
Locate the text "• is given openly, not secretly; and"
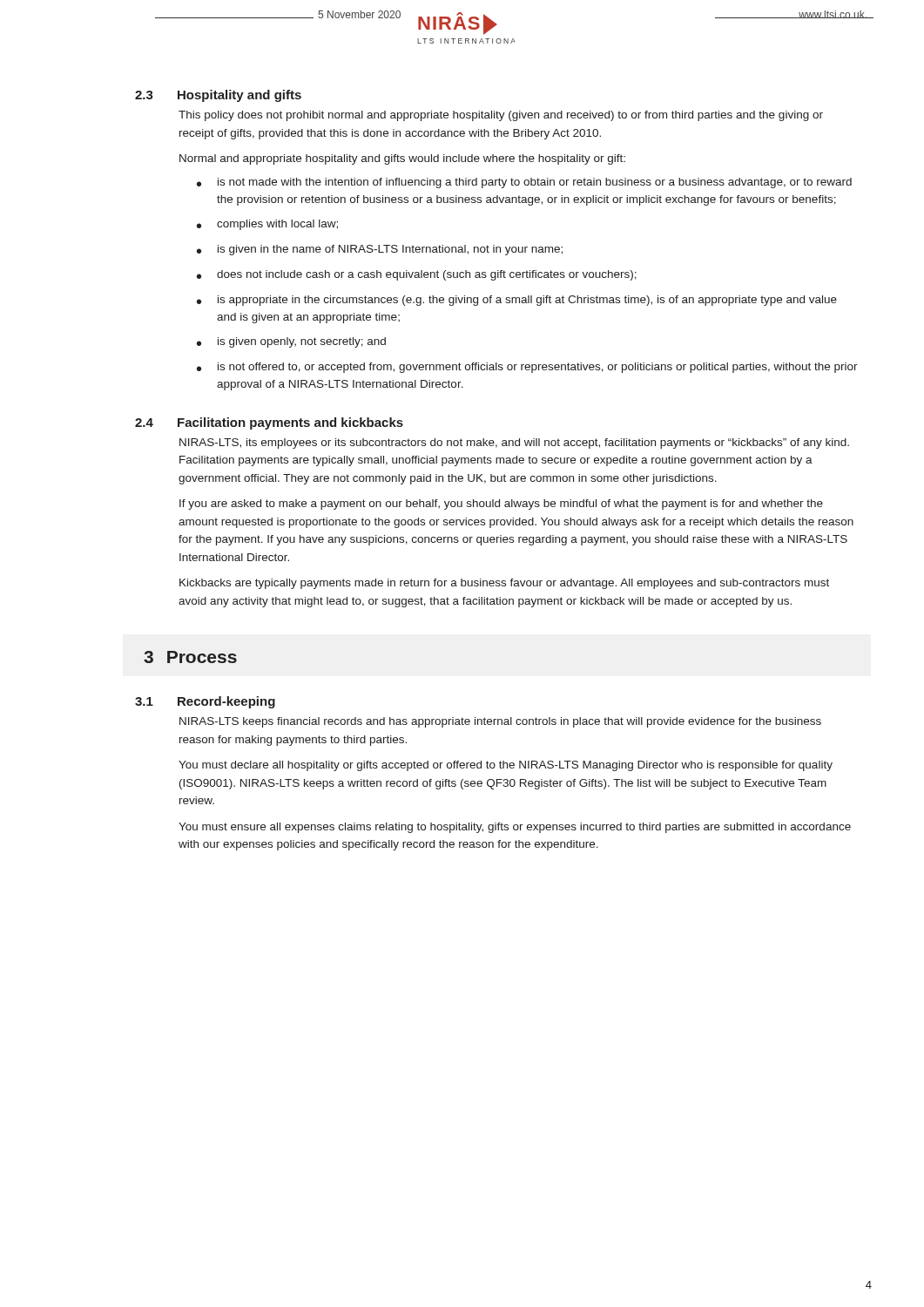[x=291, y=342]
